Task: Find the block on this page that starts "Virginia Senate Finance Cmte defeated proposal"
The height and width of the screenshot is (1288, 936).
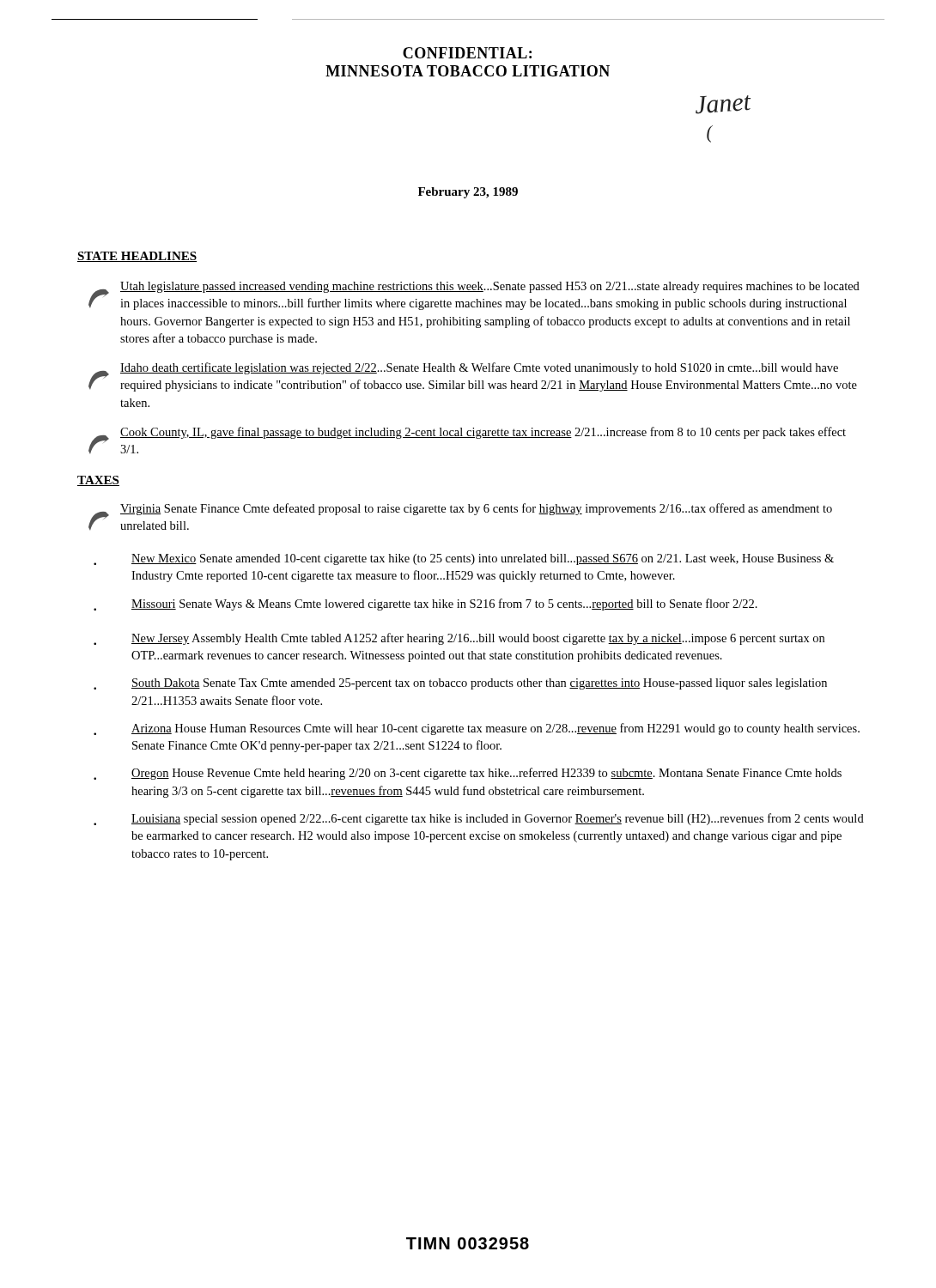Action: (x=472, y=519)
